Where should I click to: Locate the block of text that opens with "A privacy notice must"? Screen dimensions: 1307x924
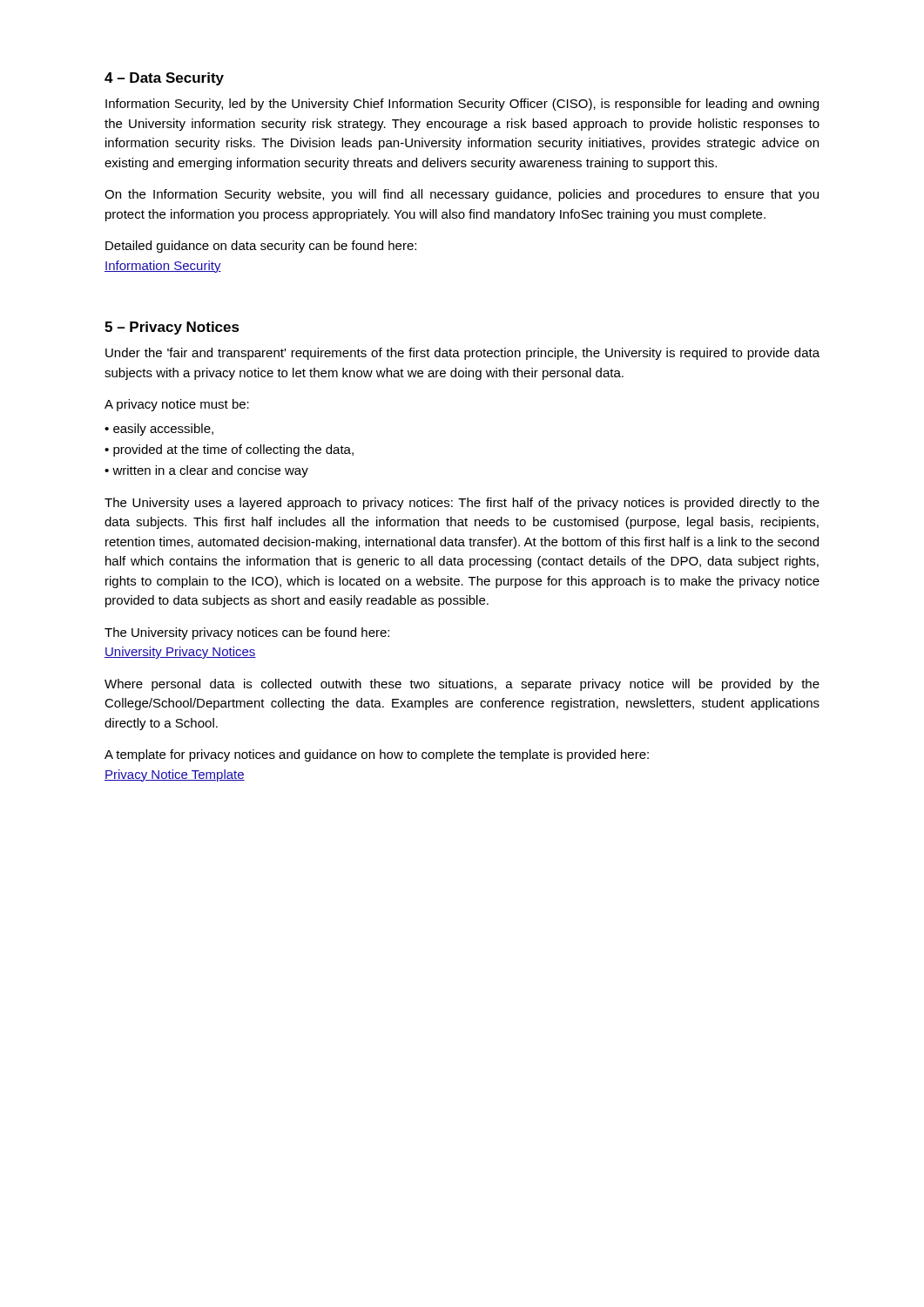(177, 404)
